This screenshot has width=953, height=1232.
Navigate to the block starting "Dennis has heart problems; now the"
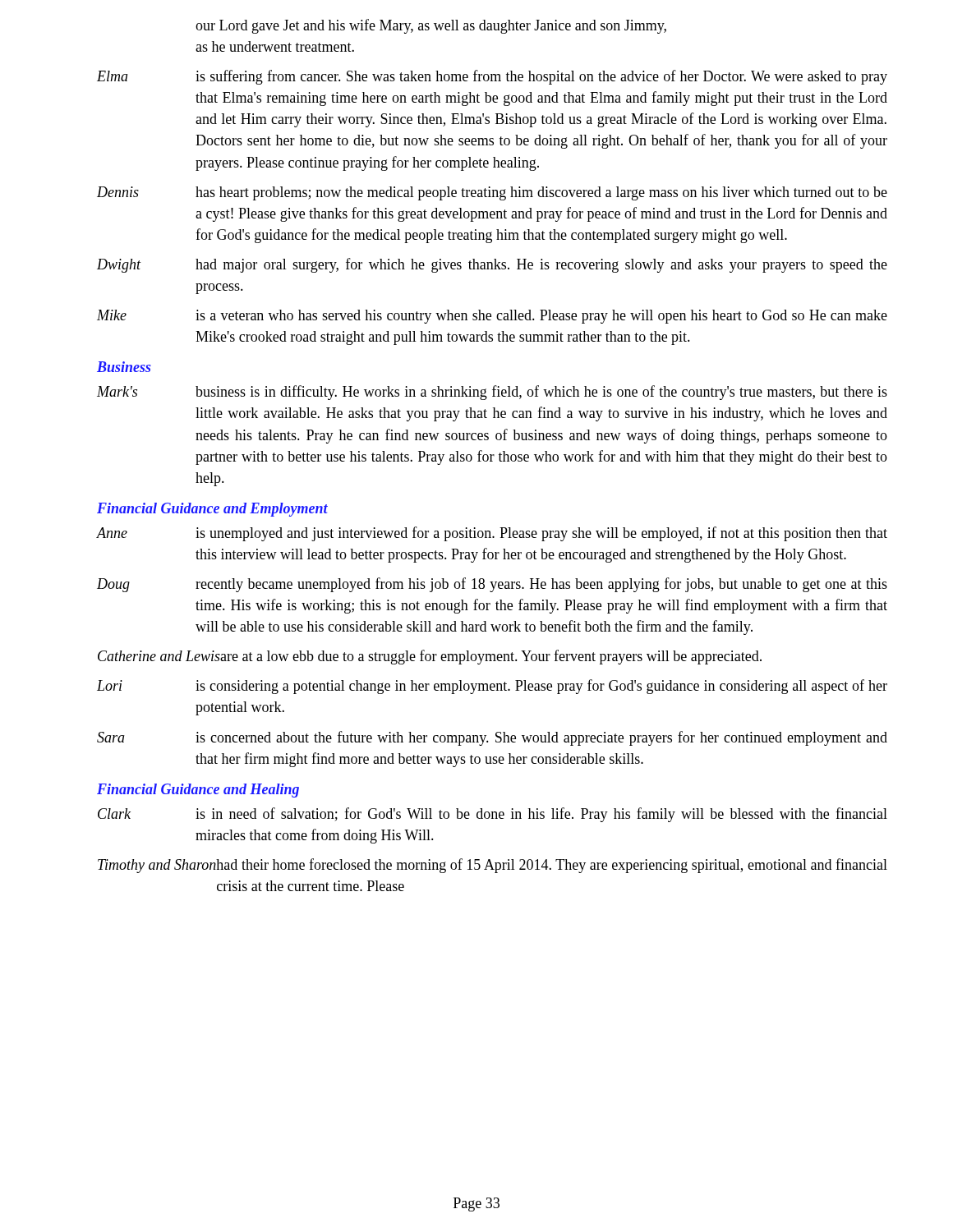(492, 213)
